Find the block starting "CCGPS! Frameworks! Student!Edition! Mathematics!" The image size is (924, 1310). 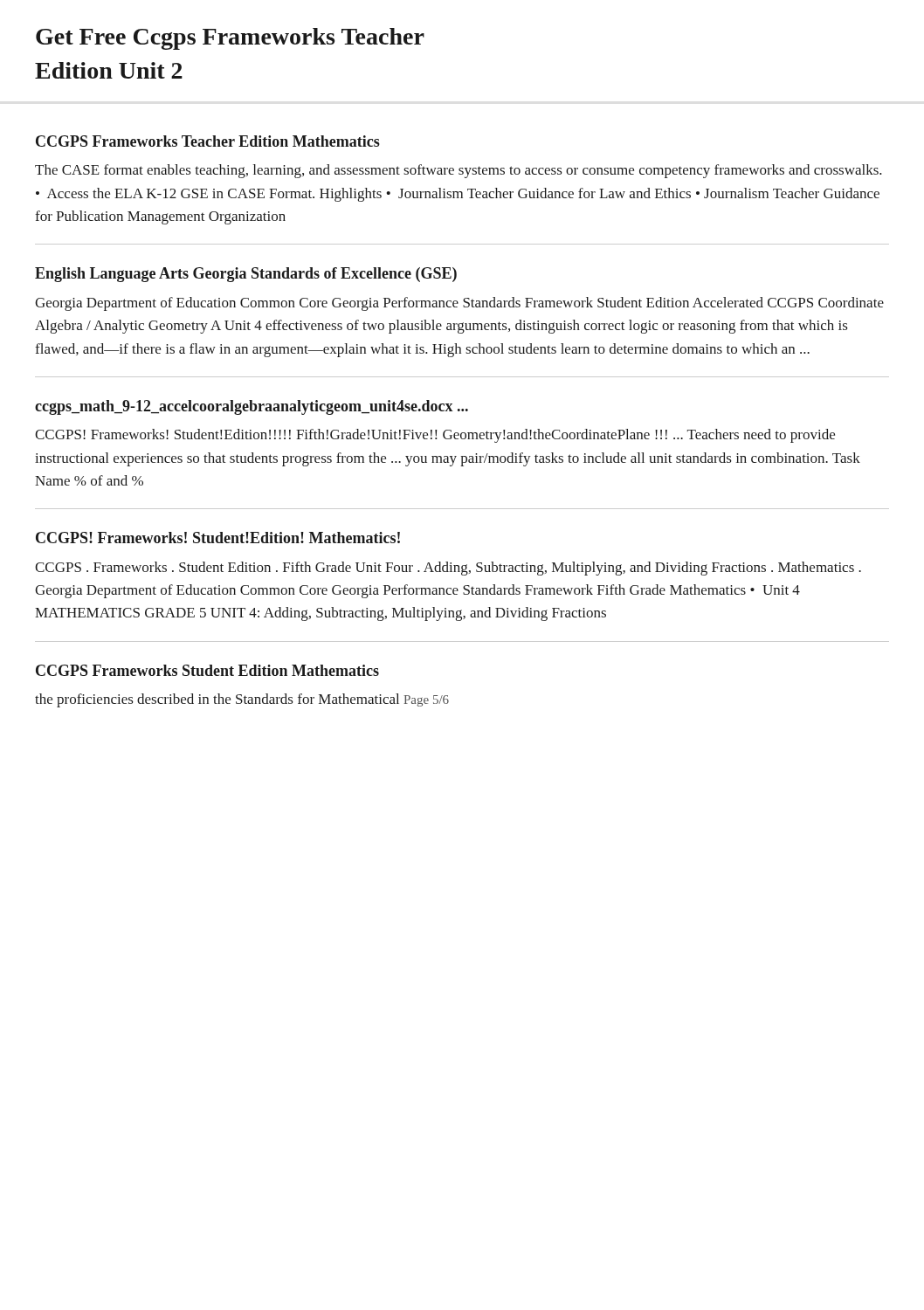coord(218,538)
